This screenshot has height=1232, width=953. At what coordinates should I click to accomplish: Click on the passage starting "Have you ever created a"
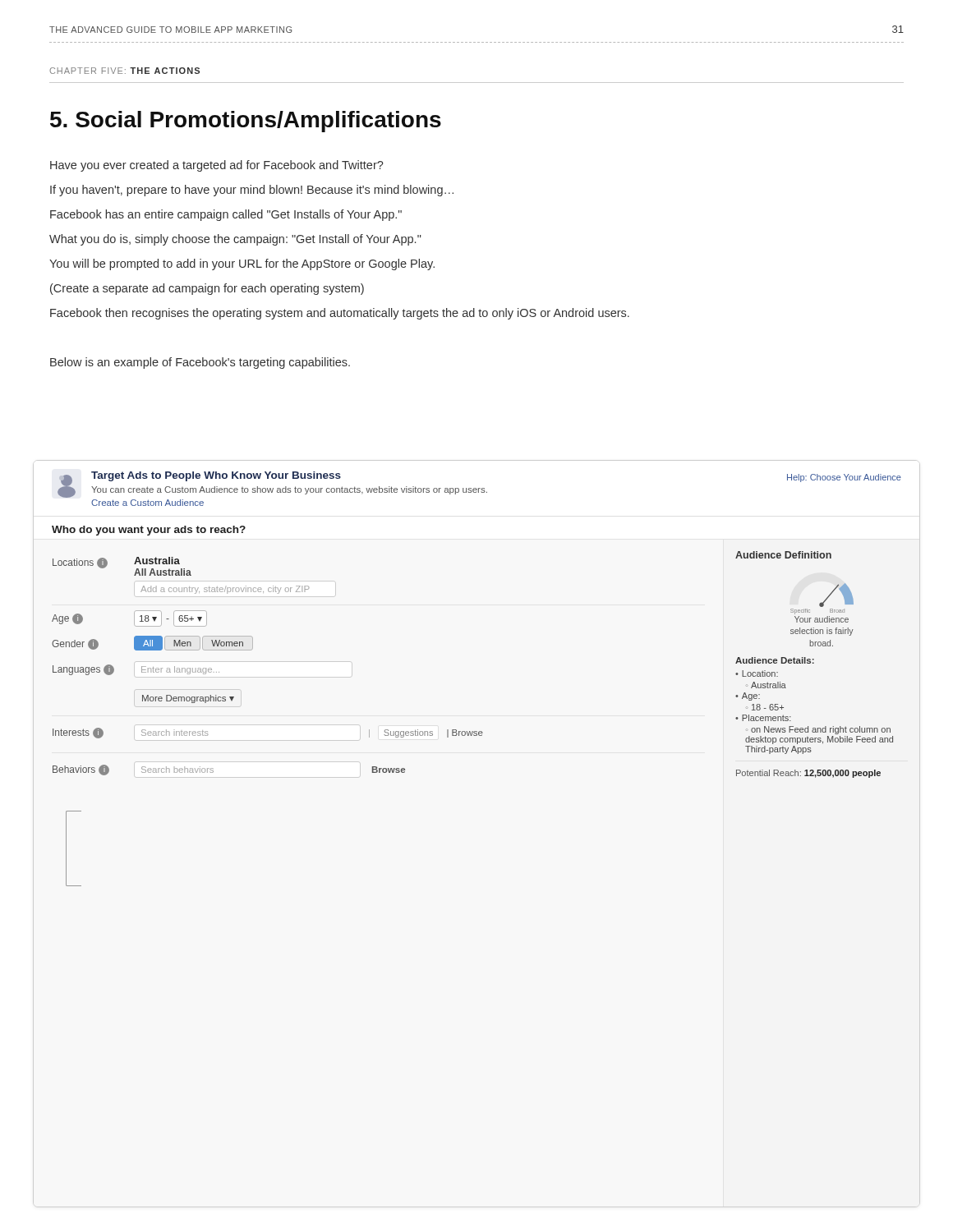[x=216, y=165]
